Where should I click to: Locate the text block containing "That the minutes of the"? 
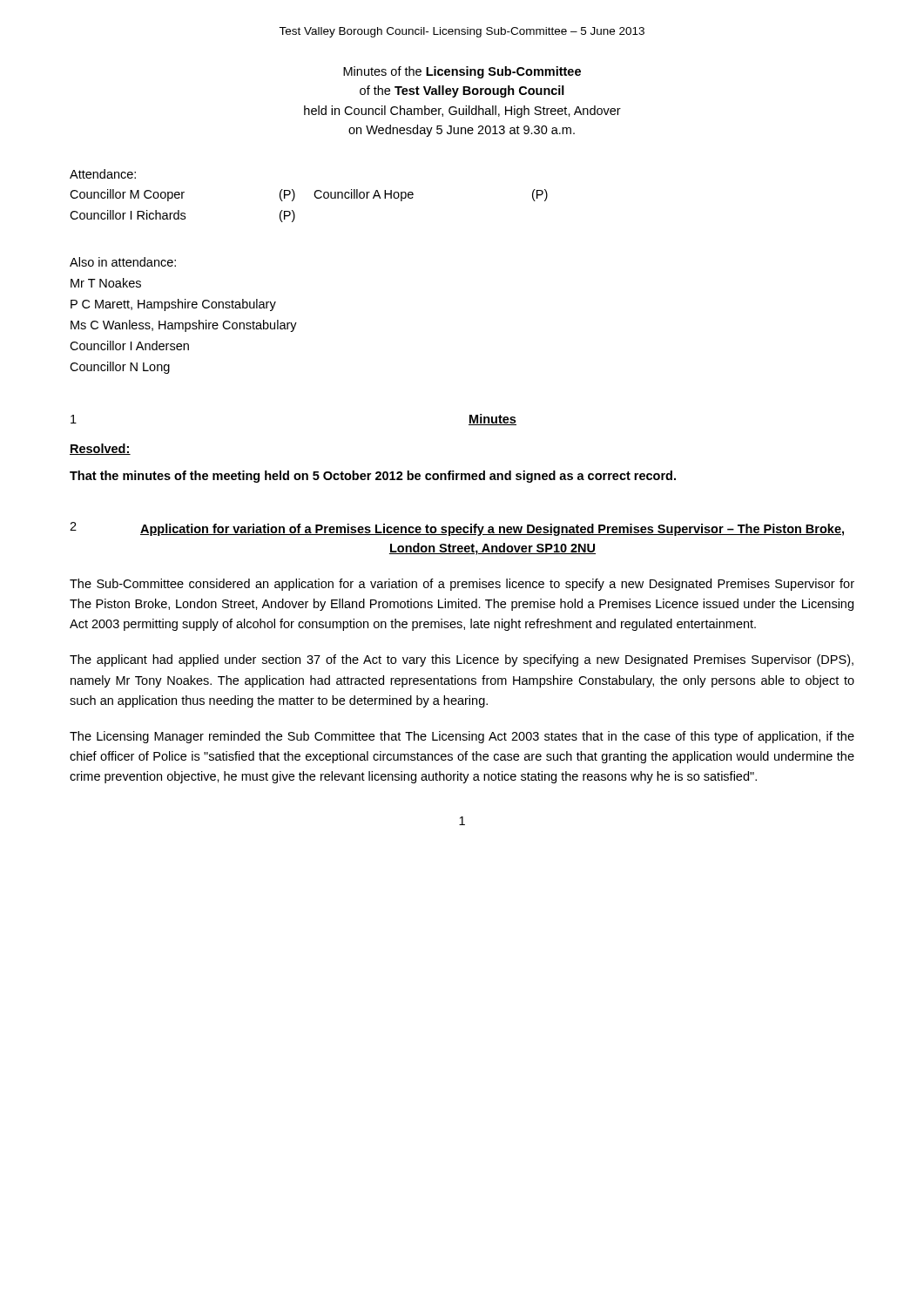pyautogui.click(x=373, y=476)
